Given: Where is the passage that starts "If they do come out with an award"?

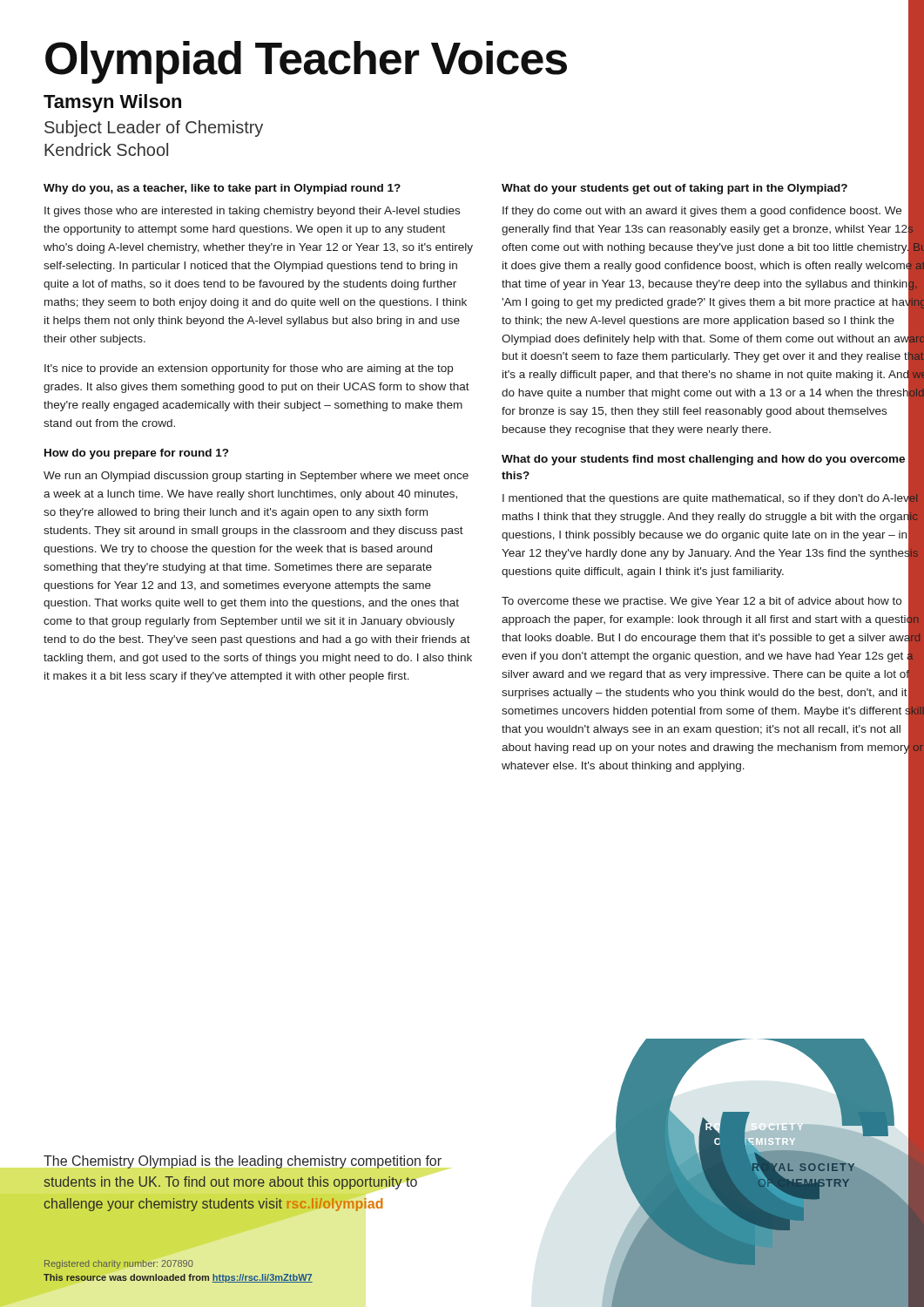Looking at the screenshot, I should [x=713, y=321].
